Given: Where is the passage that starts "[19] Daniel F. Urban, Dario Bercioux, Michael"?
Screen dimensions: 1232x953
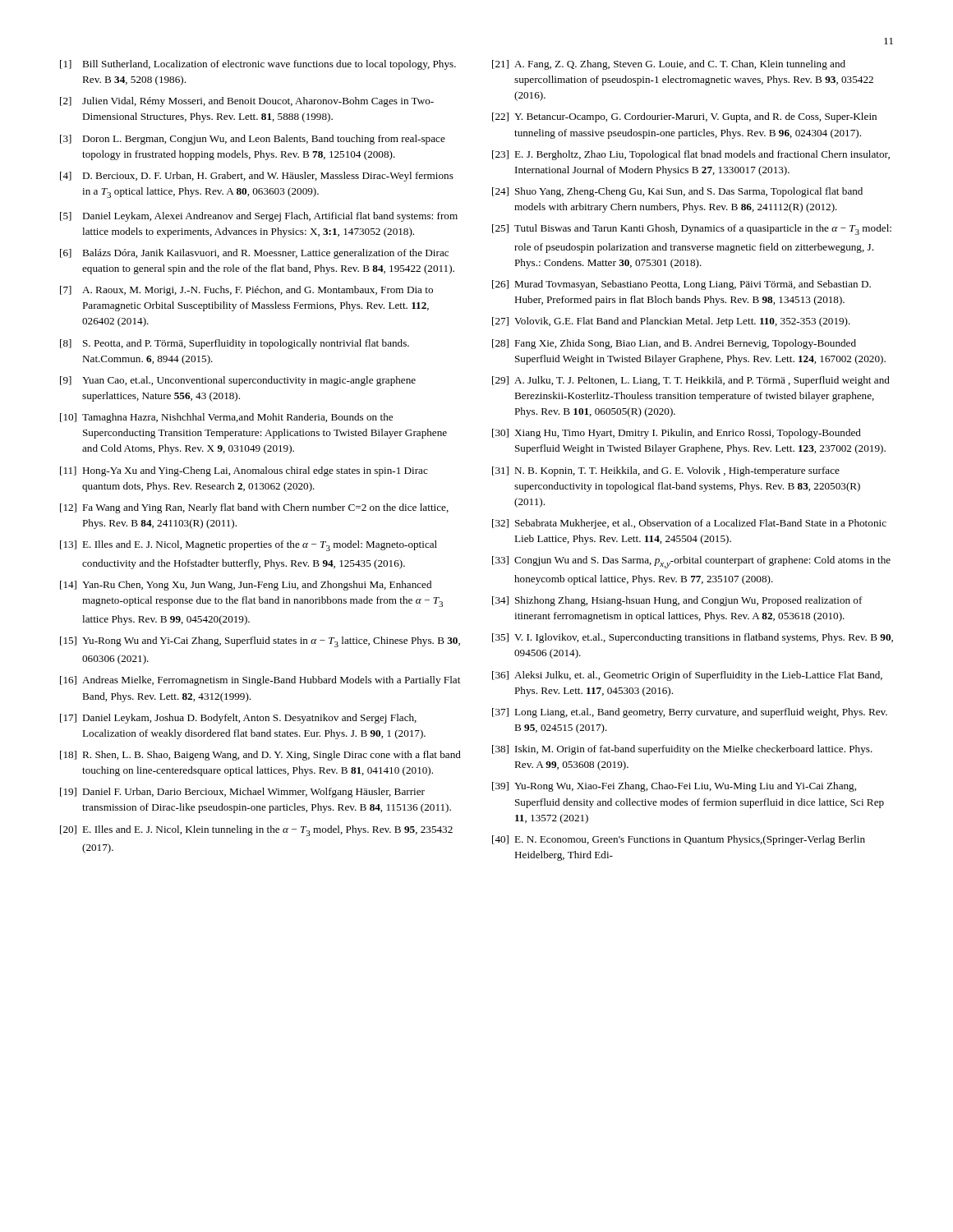Looking at the screenshot, I should click(x=260, y=800).
